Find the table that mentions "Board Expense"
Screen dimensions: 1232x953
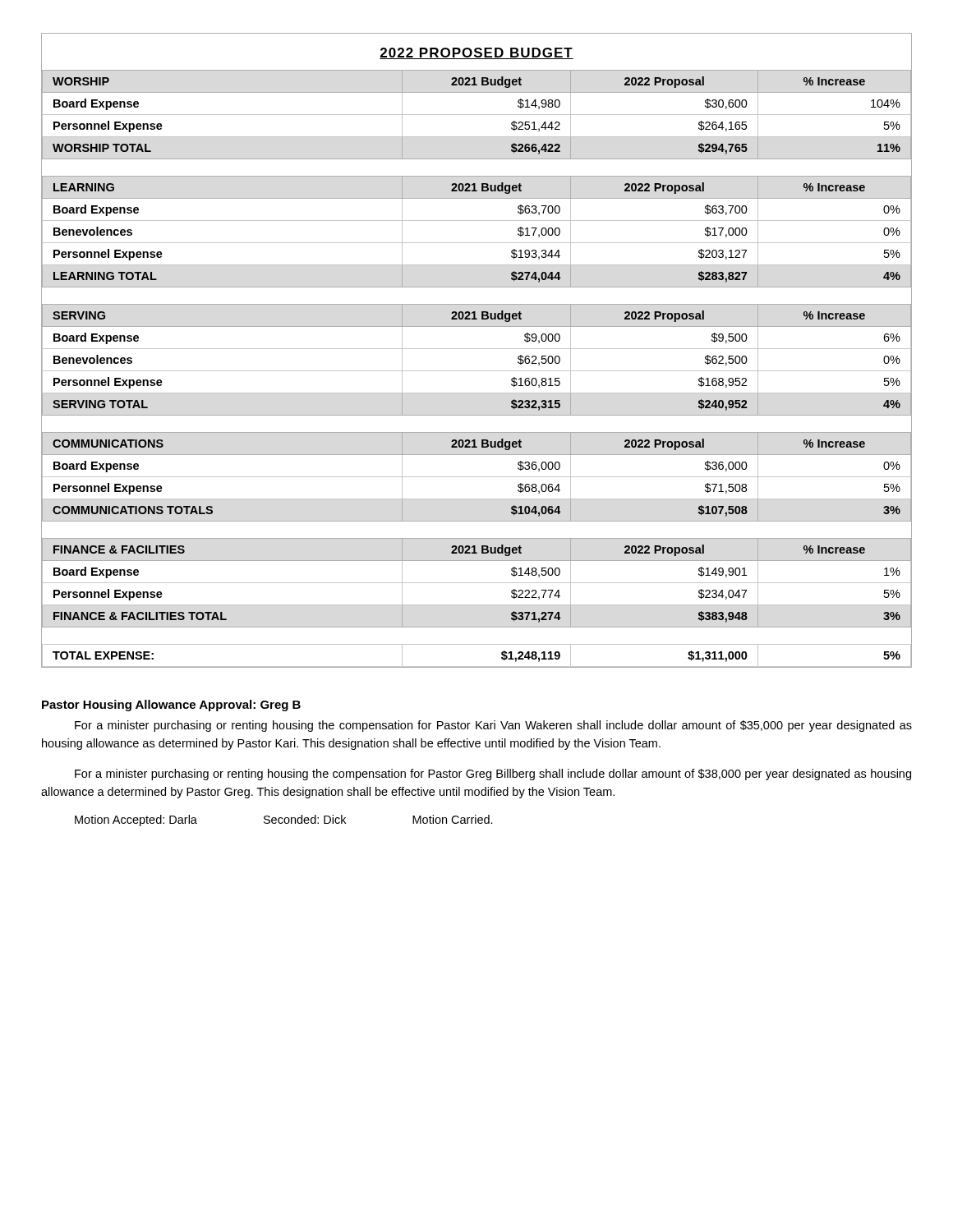point(476,350)
